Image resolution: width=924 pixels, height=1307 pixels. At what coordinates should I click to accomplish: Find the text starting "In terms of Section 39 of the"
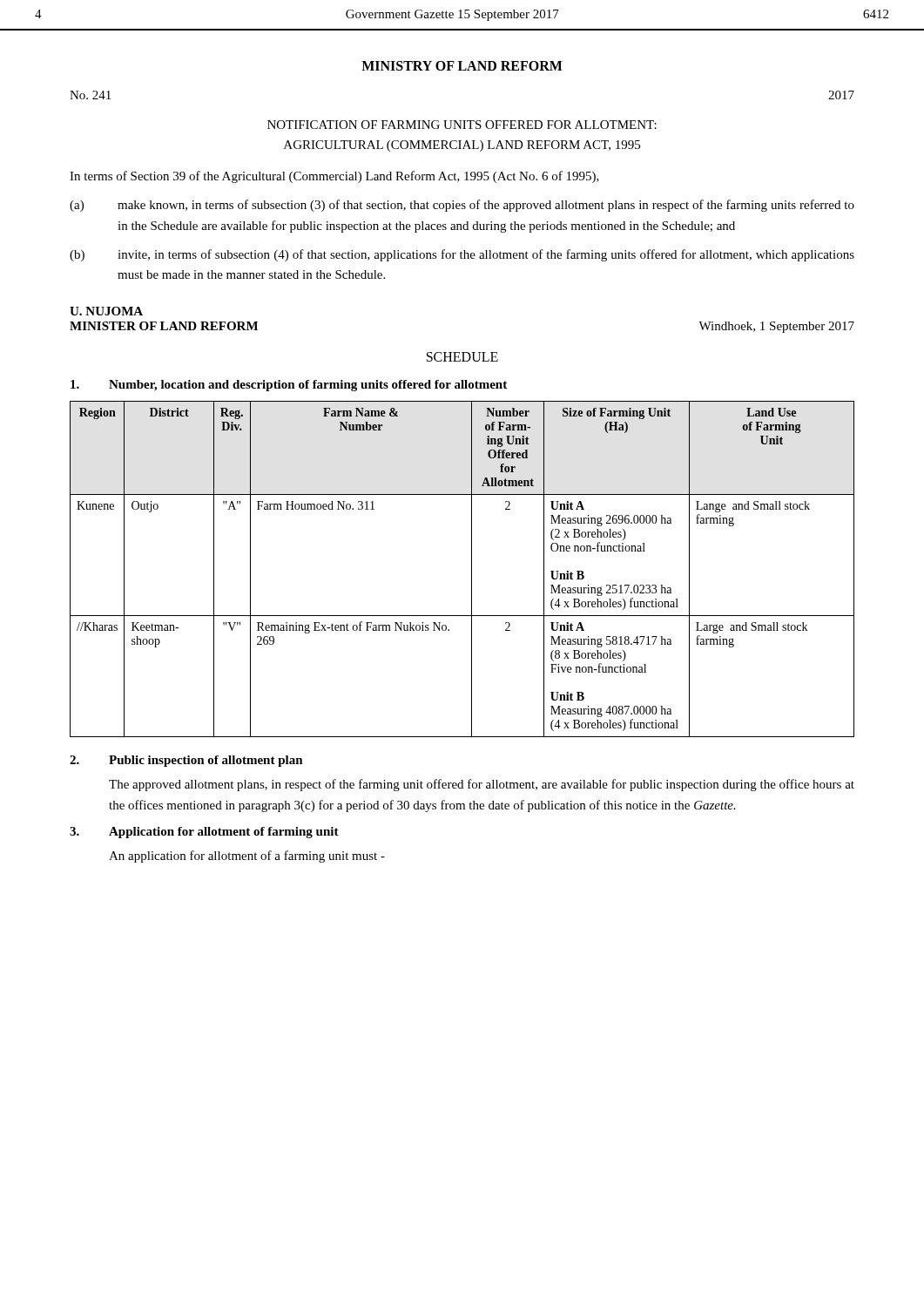coord(334,176)
